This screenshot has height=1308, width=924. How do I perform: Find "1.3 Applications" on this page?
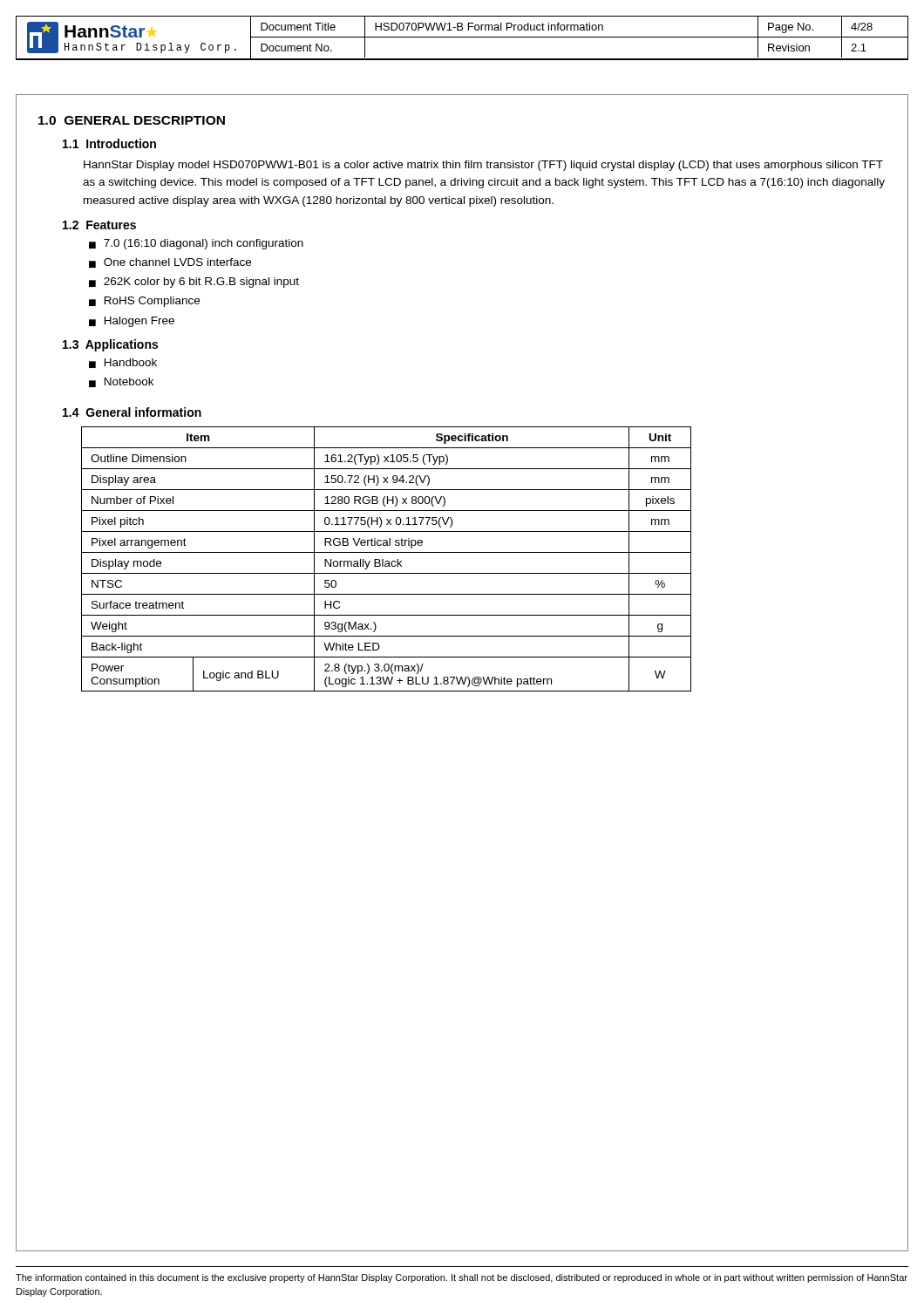click(110, 344)
